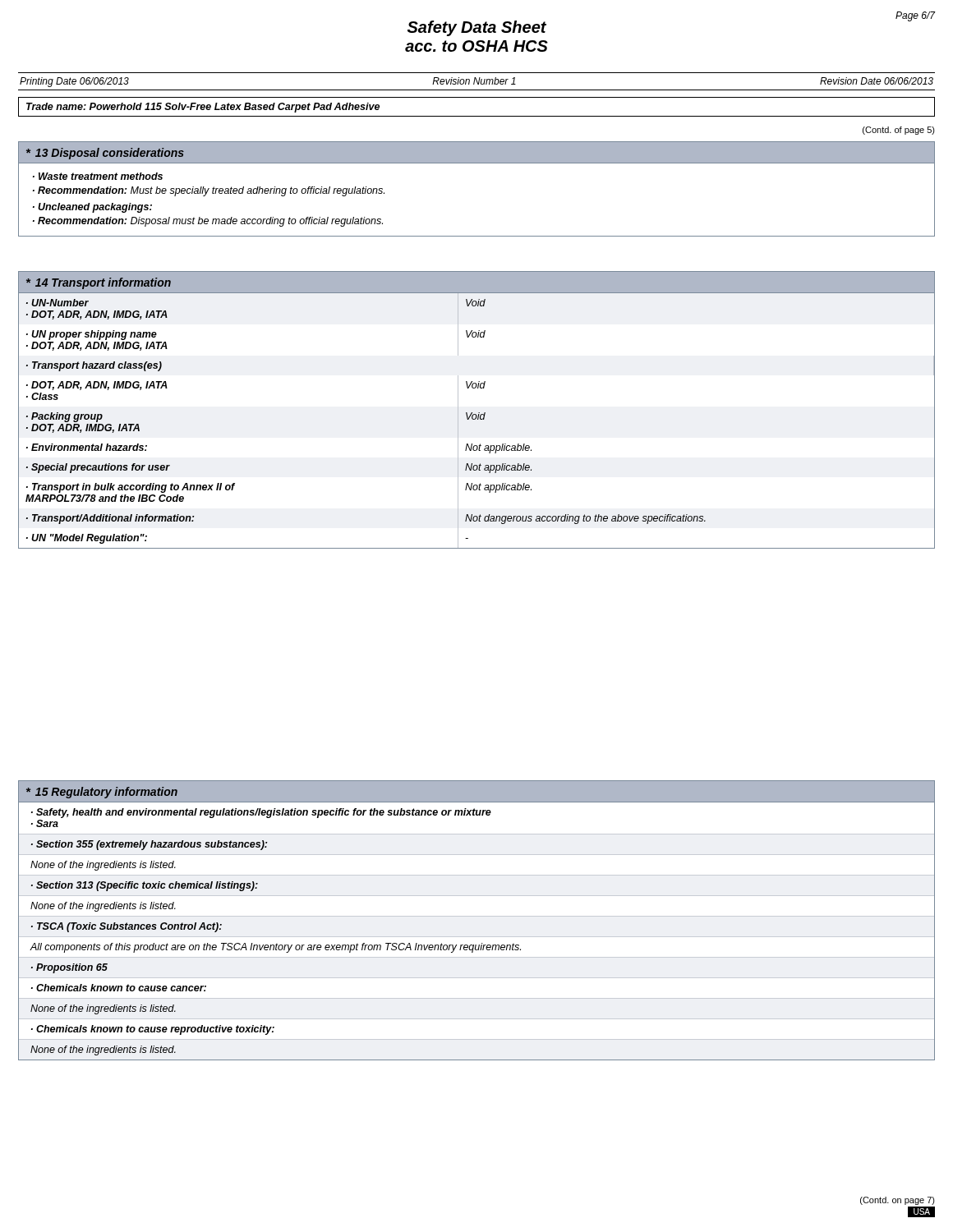Find the block on this page that starts "· Section 313"

click(x=144, y=885)
